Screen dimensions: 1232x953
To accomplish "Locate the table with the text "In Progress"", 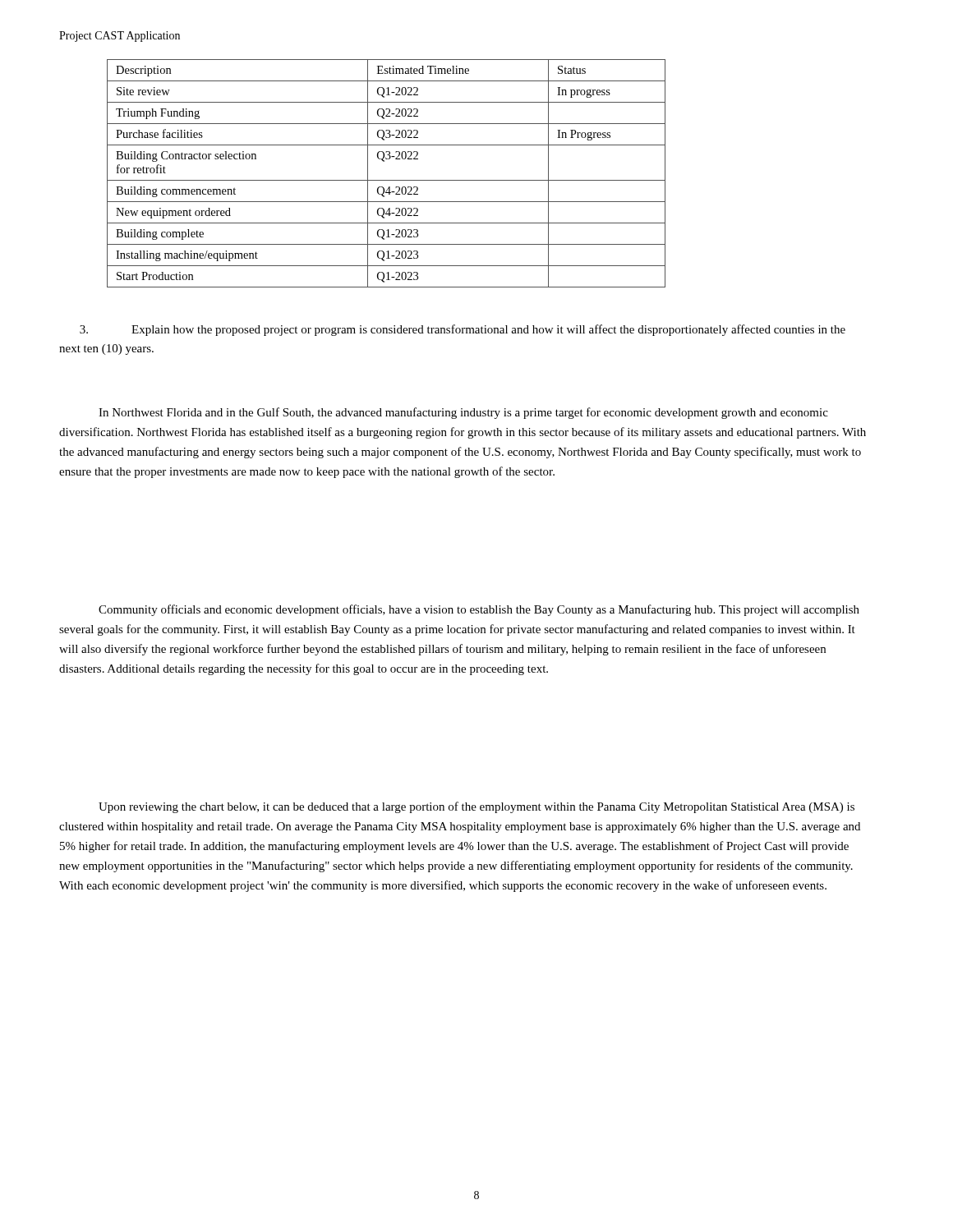I will point(386,173).
